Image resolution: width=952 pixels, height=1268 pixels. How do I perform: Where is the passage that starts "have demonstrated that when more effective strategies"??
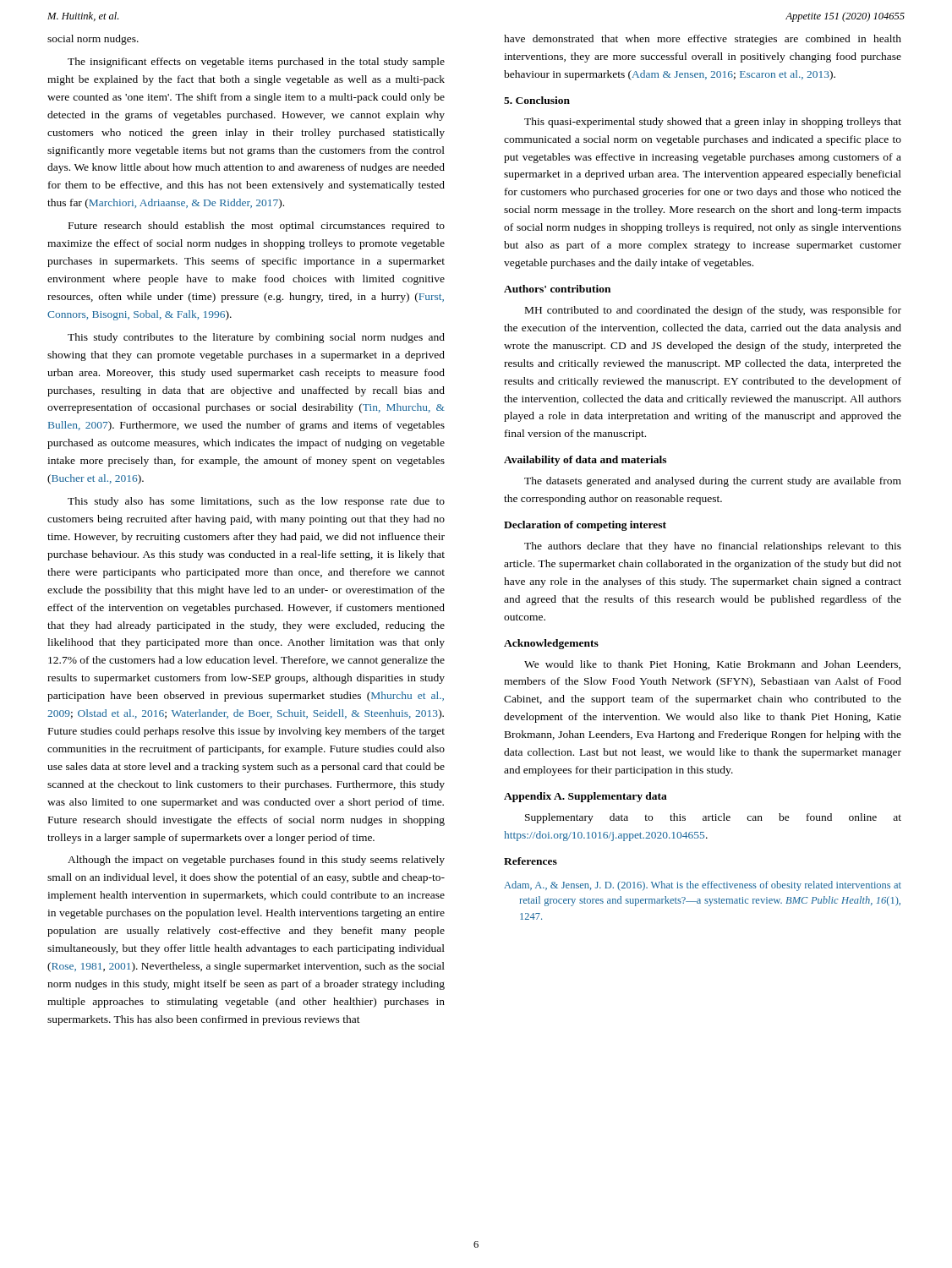tap(703, 57)
